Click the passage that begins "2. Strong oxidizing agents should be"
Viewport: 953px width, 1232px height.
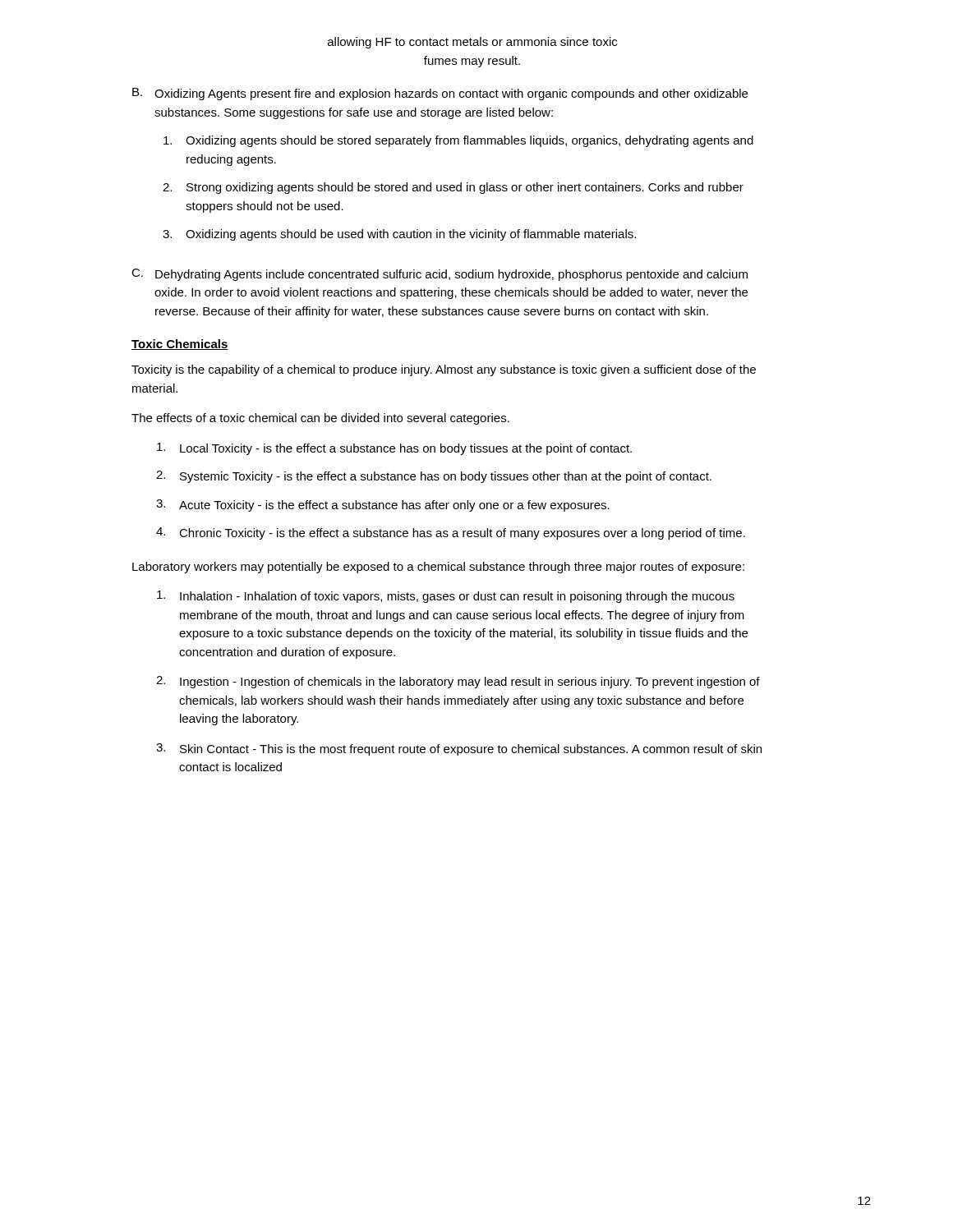[x=467, y=197]
